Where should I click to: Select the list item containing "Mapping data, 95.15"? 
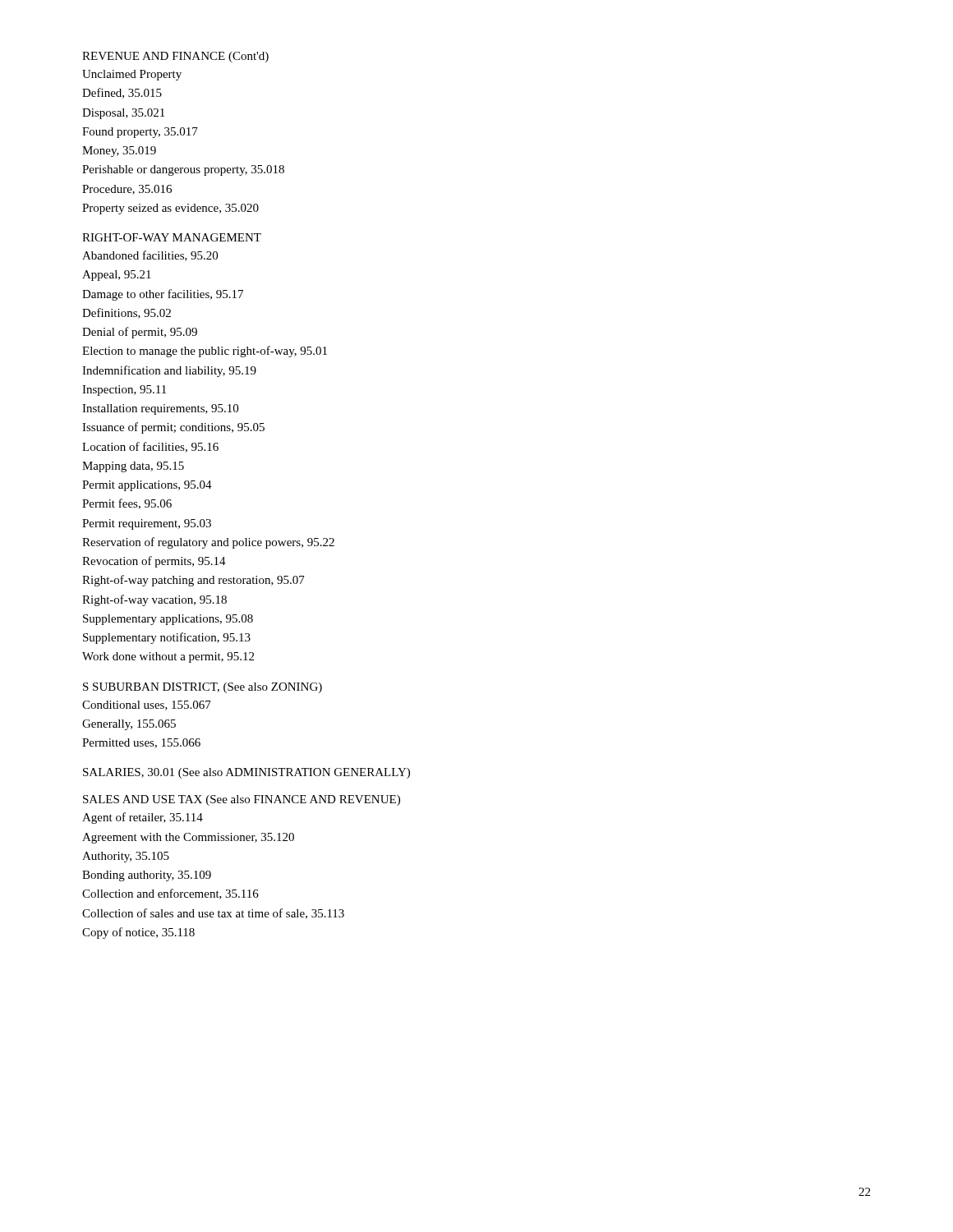point(133,467)
